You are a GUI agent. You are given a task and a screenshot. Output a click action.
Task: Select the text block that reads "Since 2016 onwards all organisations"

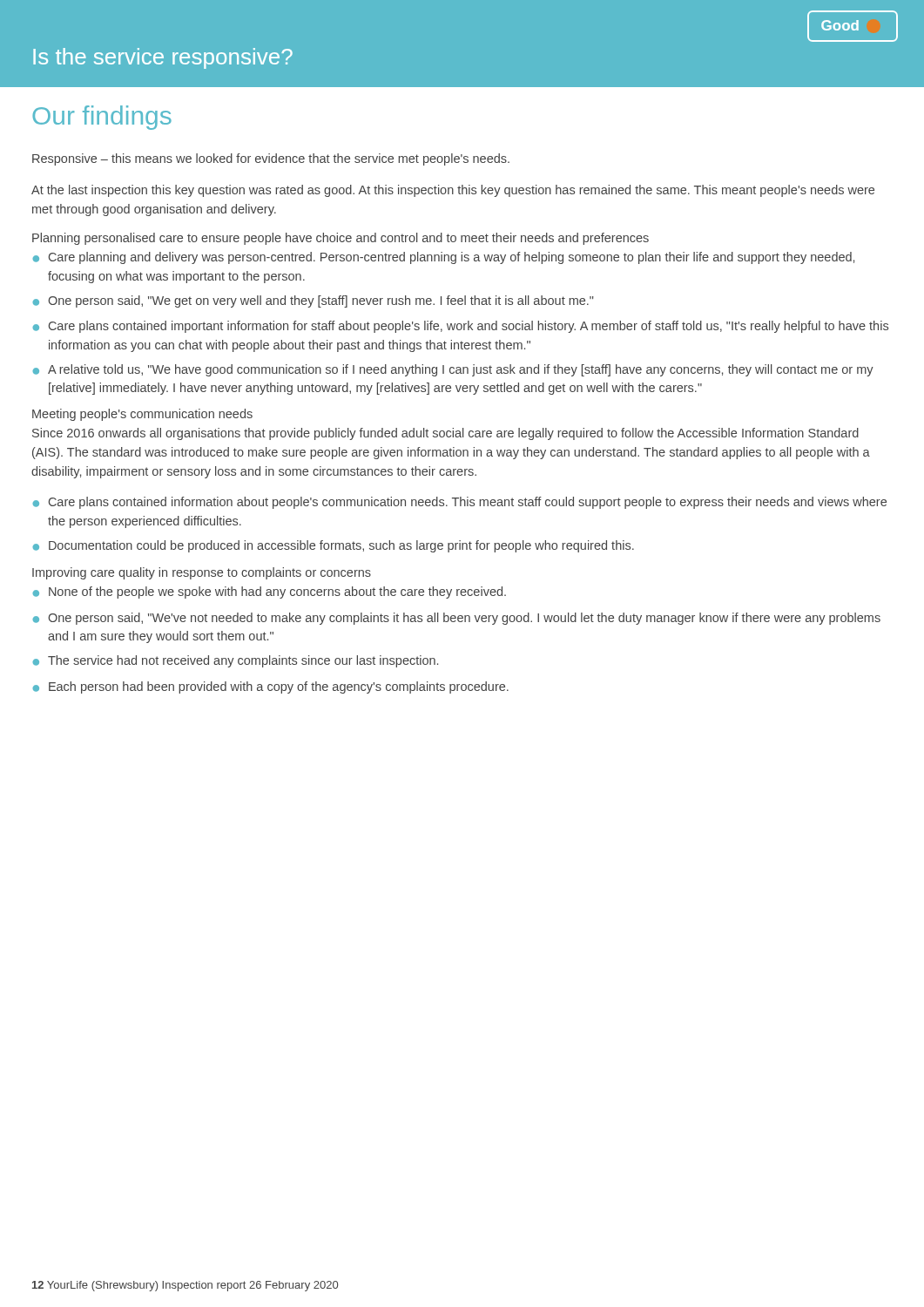(x=451, y=452)
